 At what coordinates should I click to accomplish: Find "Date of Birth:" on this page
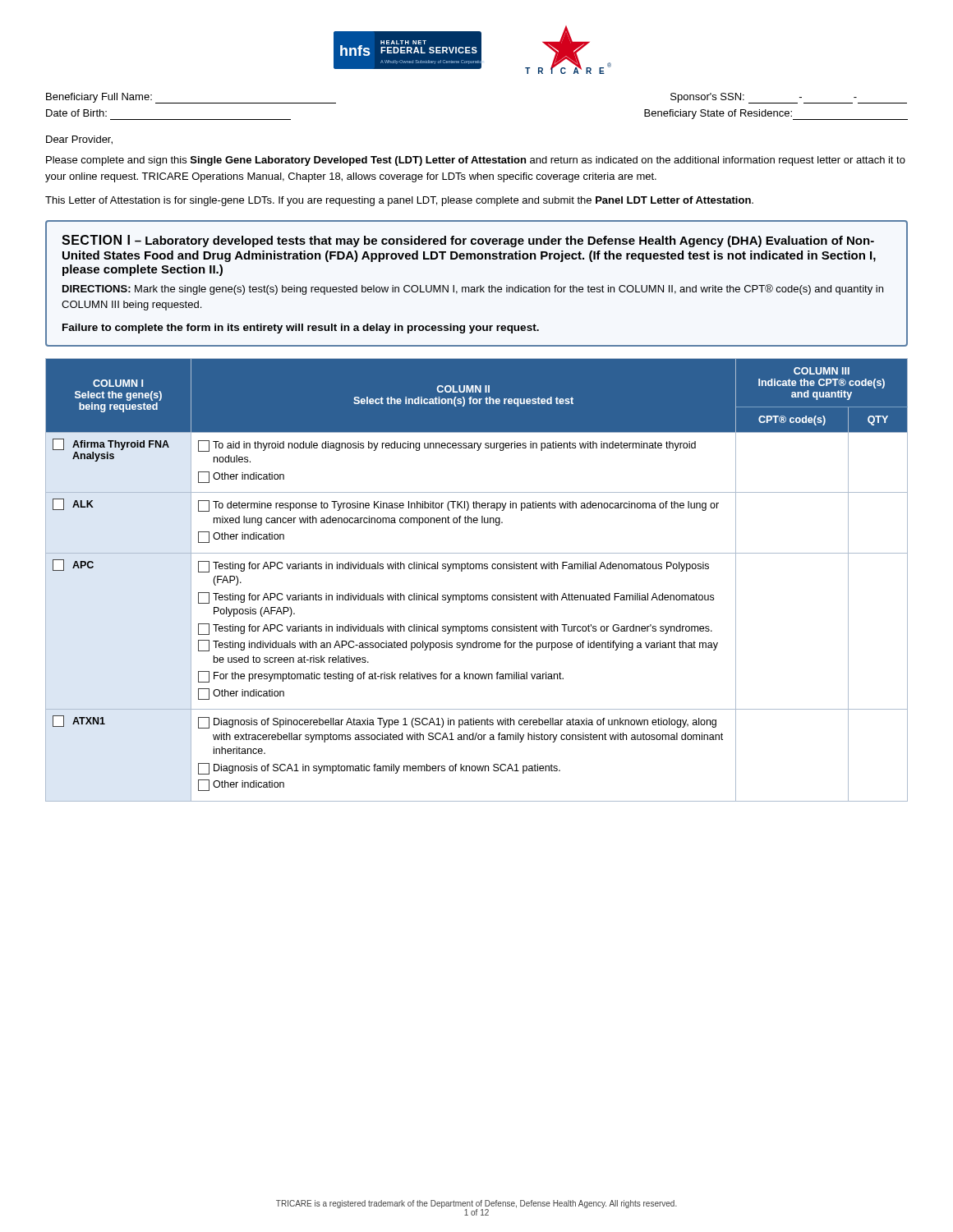point(168,113)
